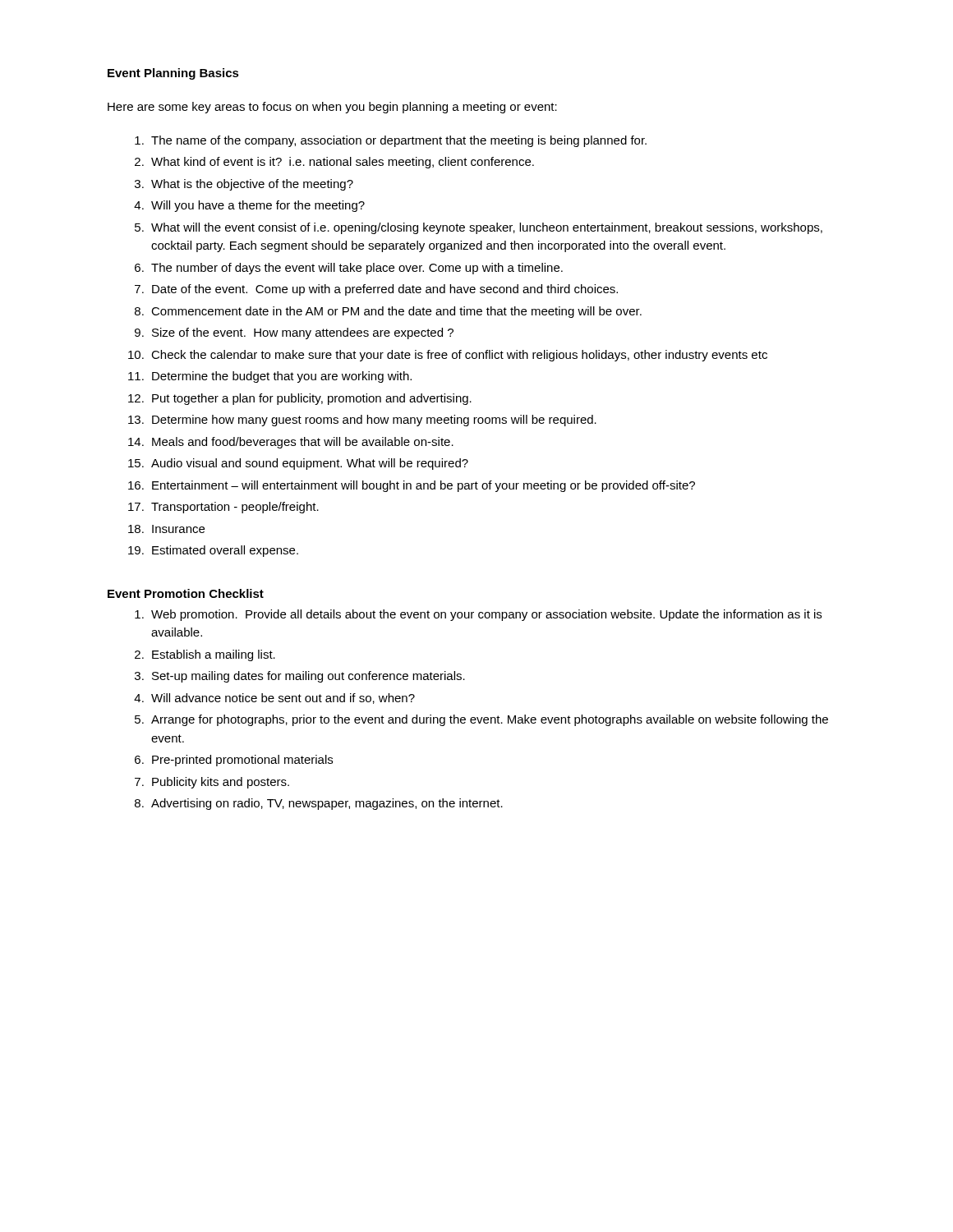The width and height of the screenshot is (953, 1232).
Task: Find the block on this page that starts "The name of the"
Action: 497,140
